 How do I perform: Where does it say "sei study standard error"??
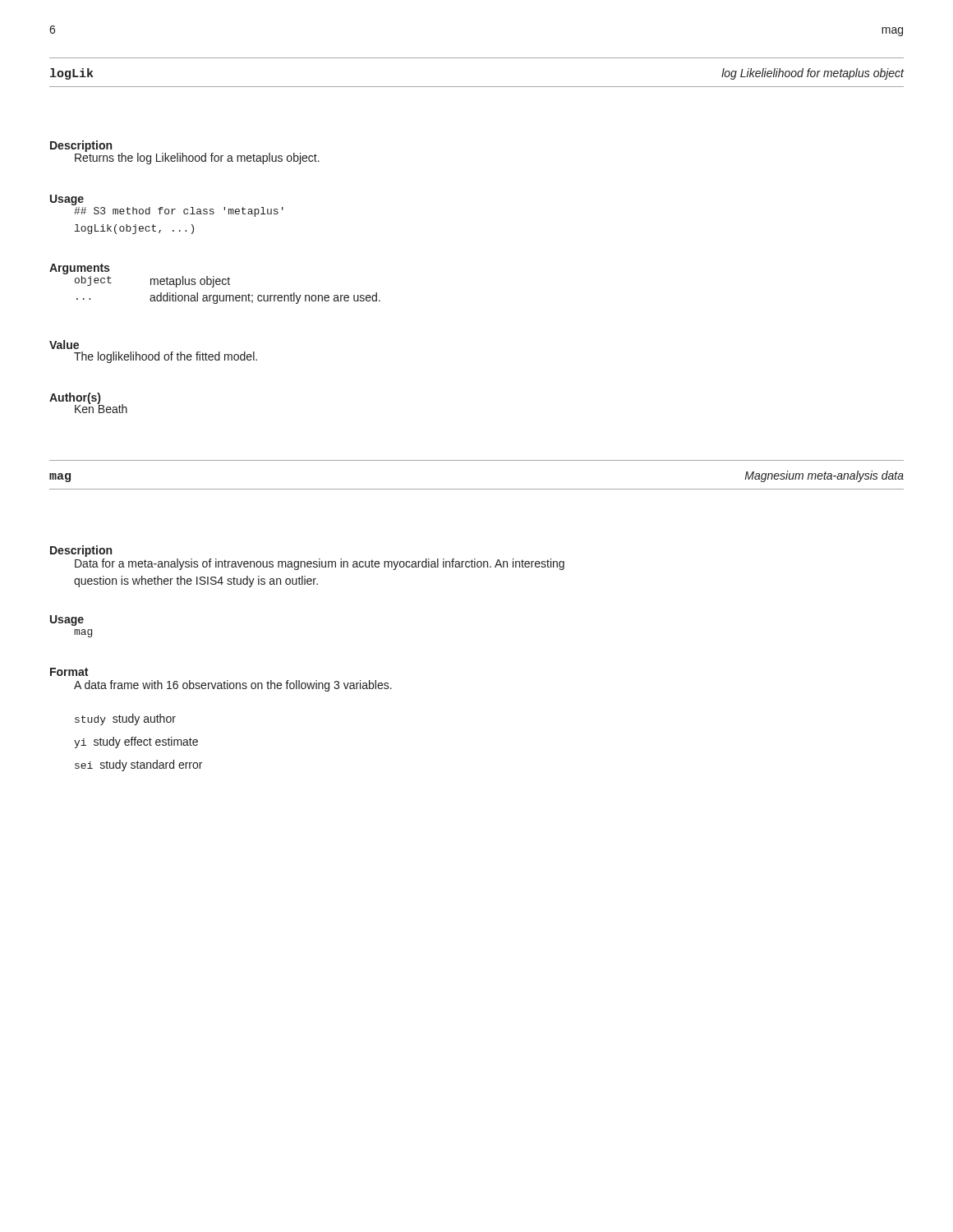coord(138,765)
